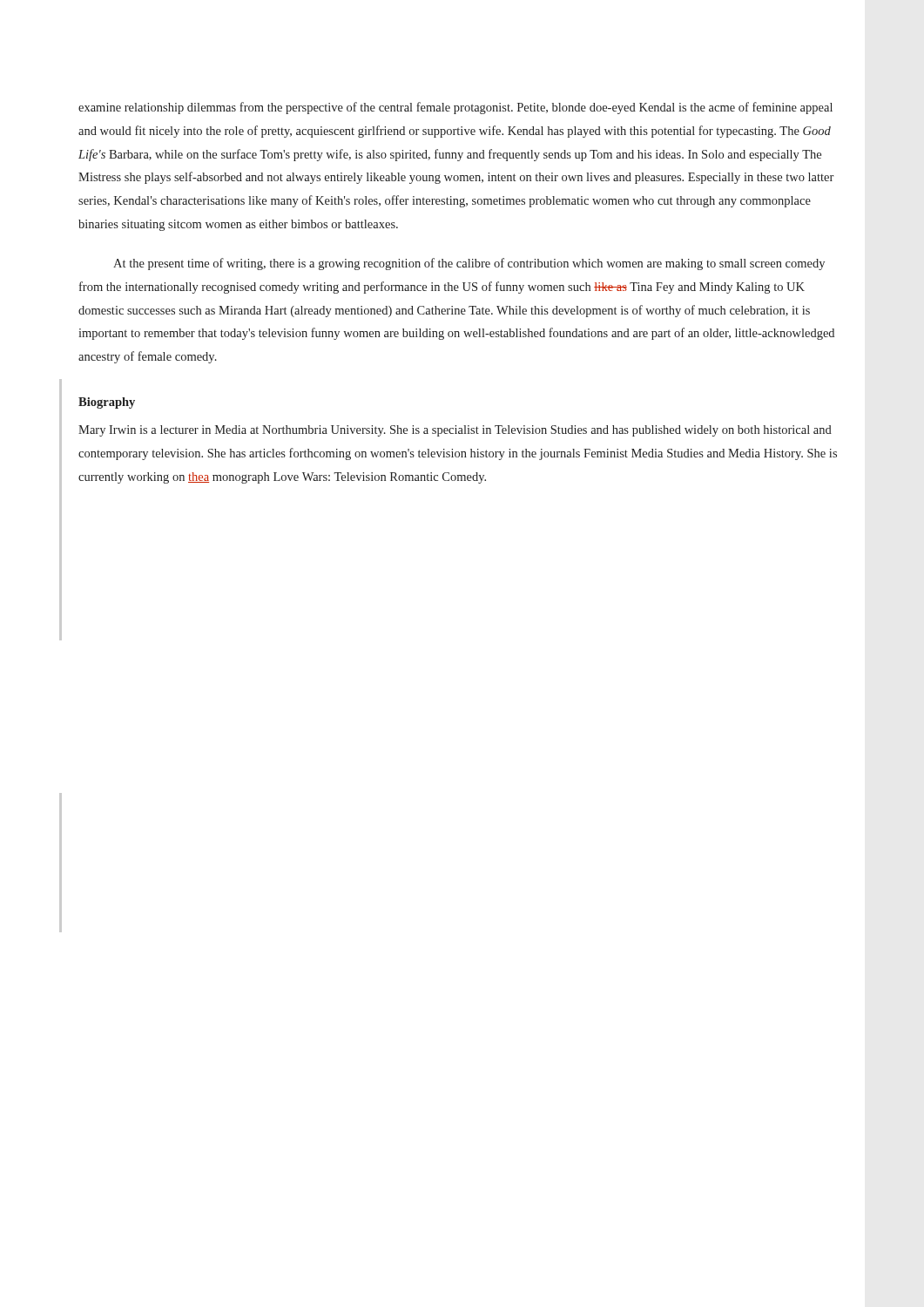Image resolution: width=924 pixels, height=1307 pixels.
Task: Find a section header
Action: click(107, 402)
